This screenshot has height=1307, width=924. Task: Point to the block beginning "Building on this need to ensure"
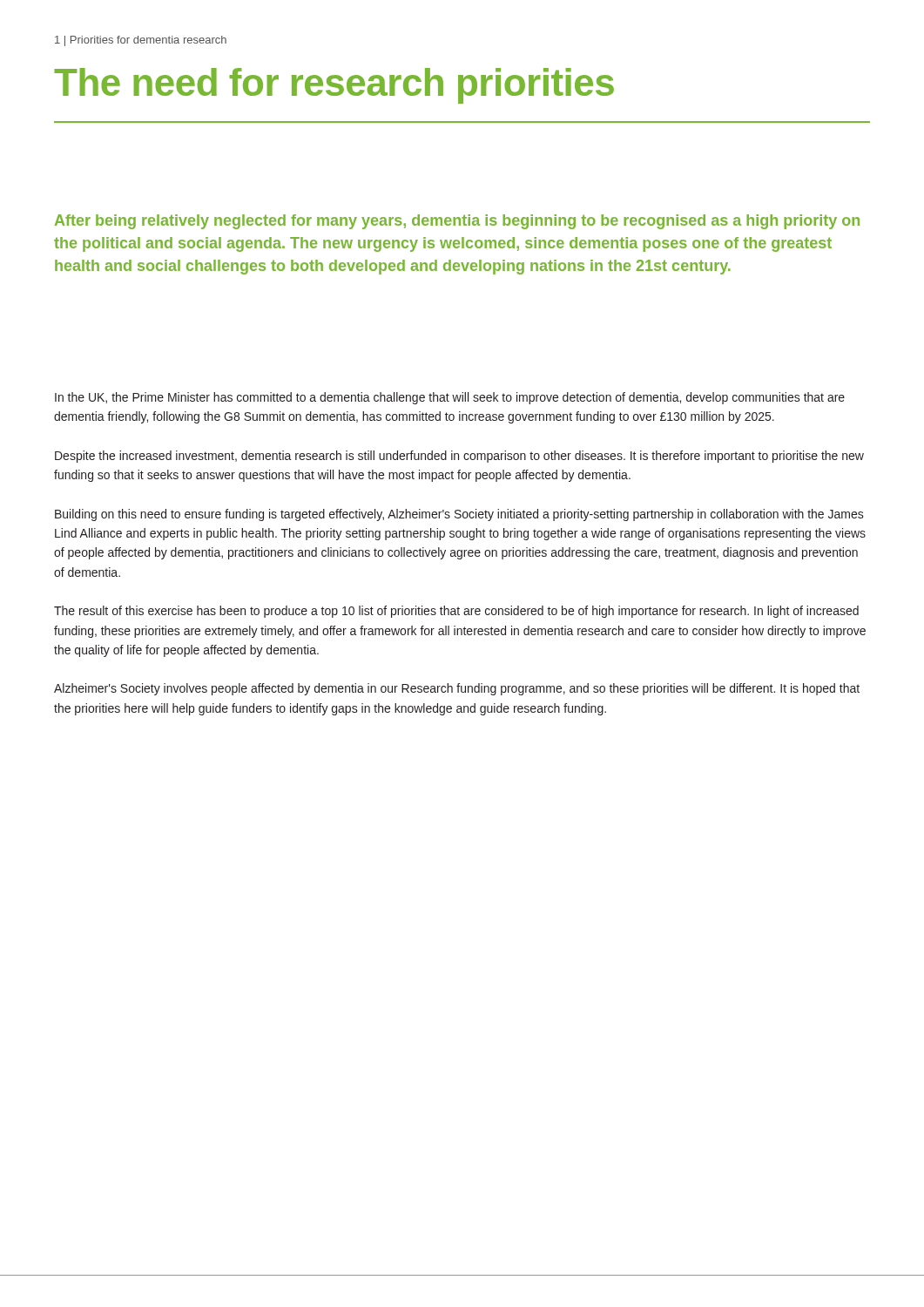(462, 543)
